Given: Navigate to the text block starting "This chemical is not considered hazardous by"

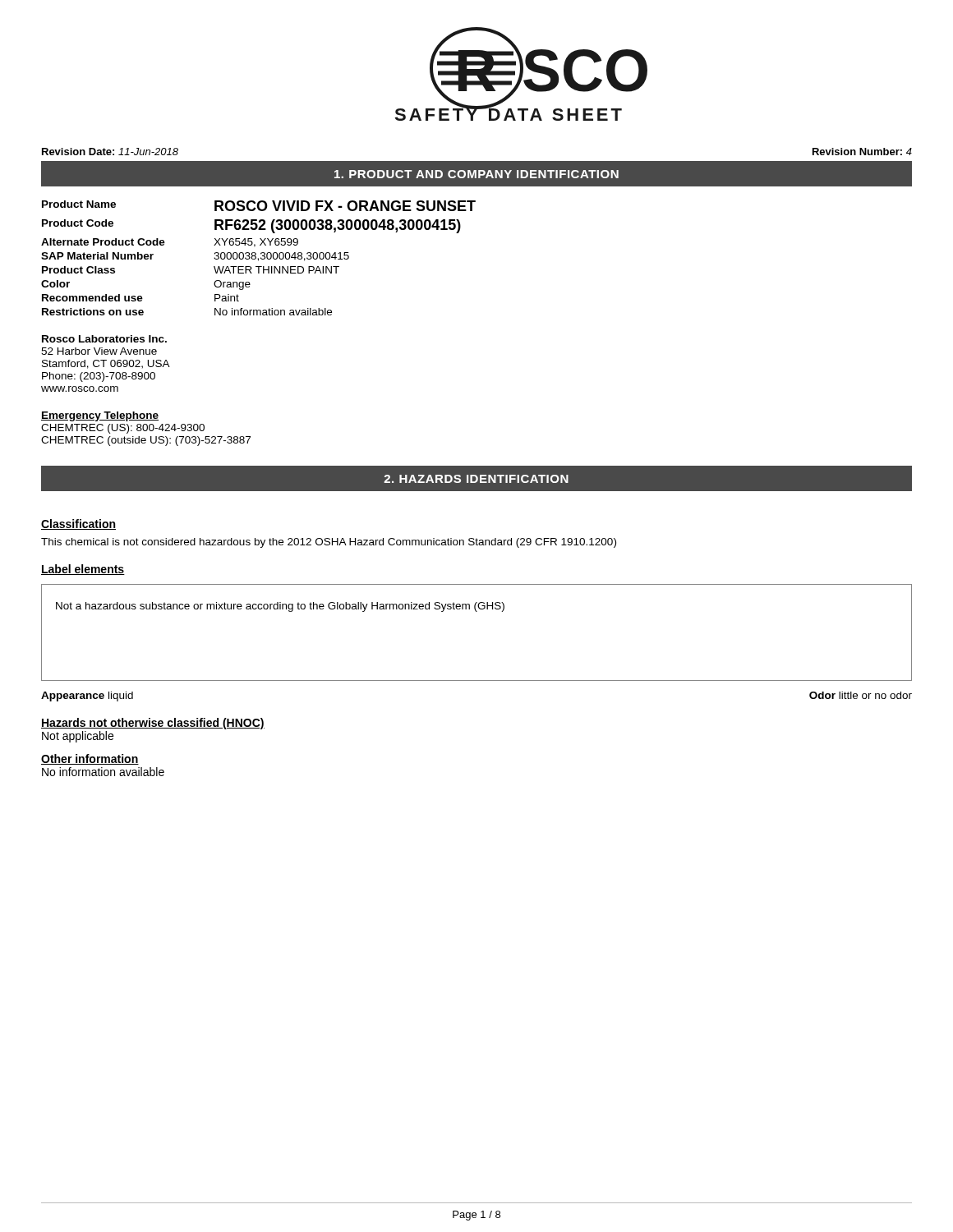Looking at the screenshot, I should [x=329, y=542].
